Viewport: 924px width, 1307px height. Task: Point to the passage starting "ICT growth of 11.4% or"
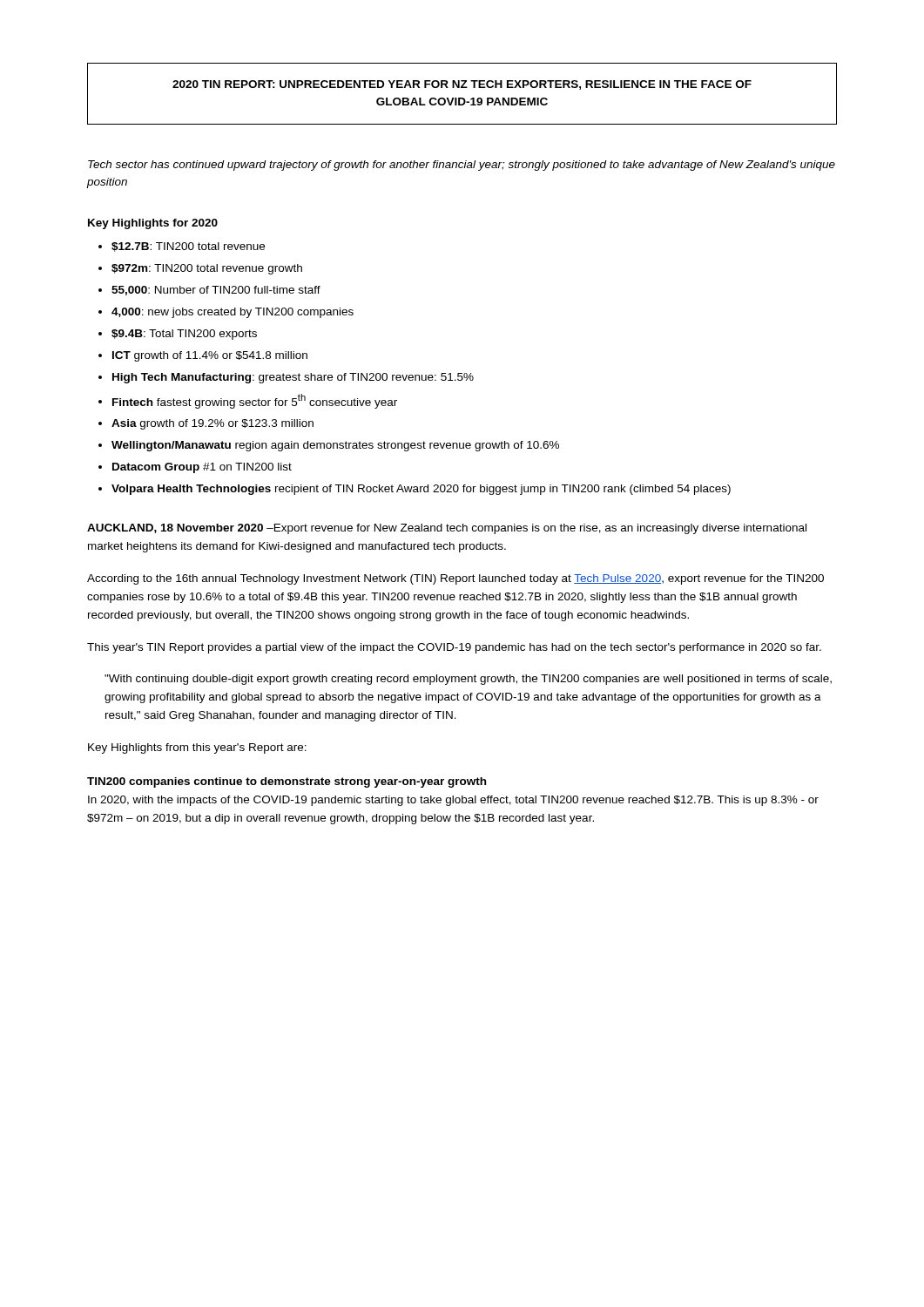pos(210,355)
